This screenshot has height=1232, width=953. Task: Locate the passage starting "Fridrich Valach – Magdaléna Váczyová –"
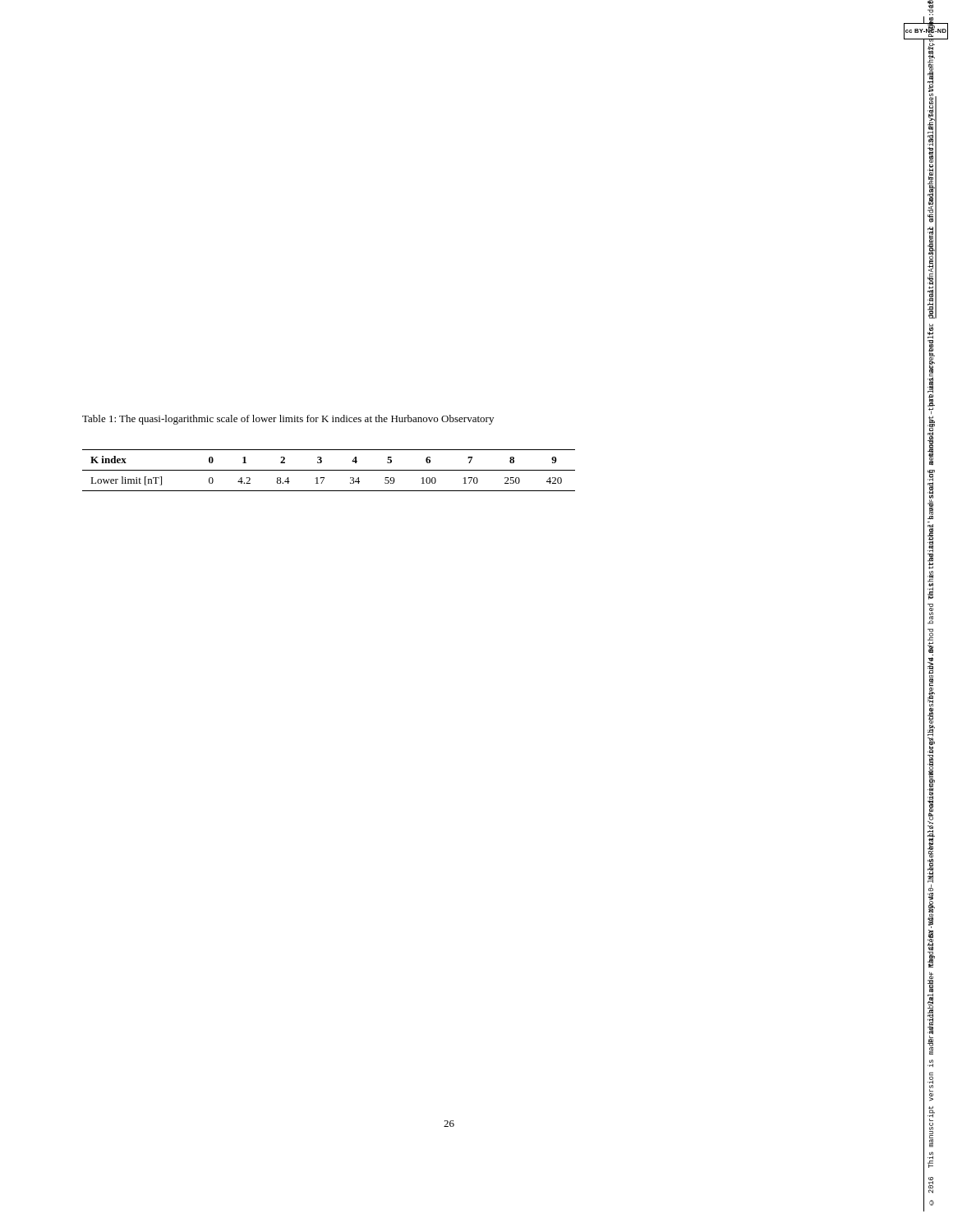click(x=932, y=825)
